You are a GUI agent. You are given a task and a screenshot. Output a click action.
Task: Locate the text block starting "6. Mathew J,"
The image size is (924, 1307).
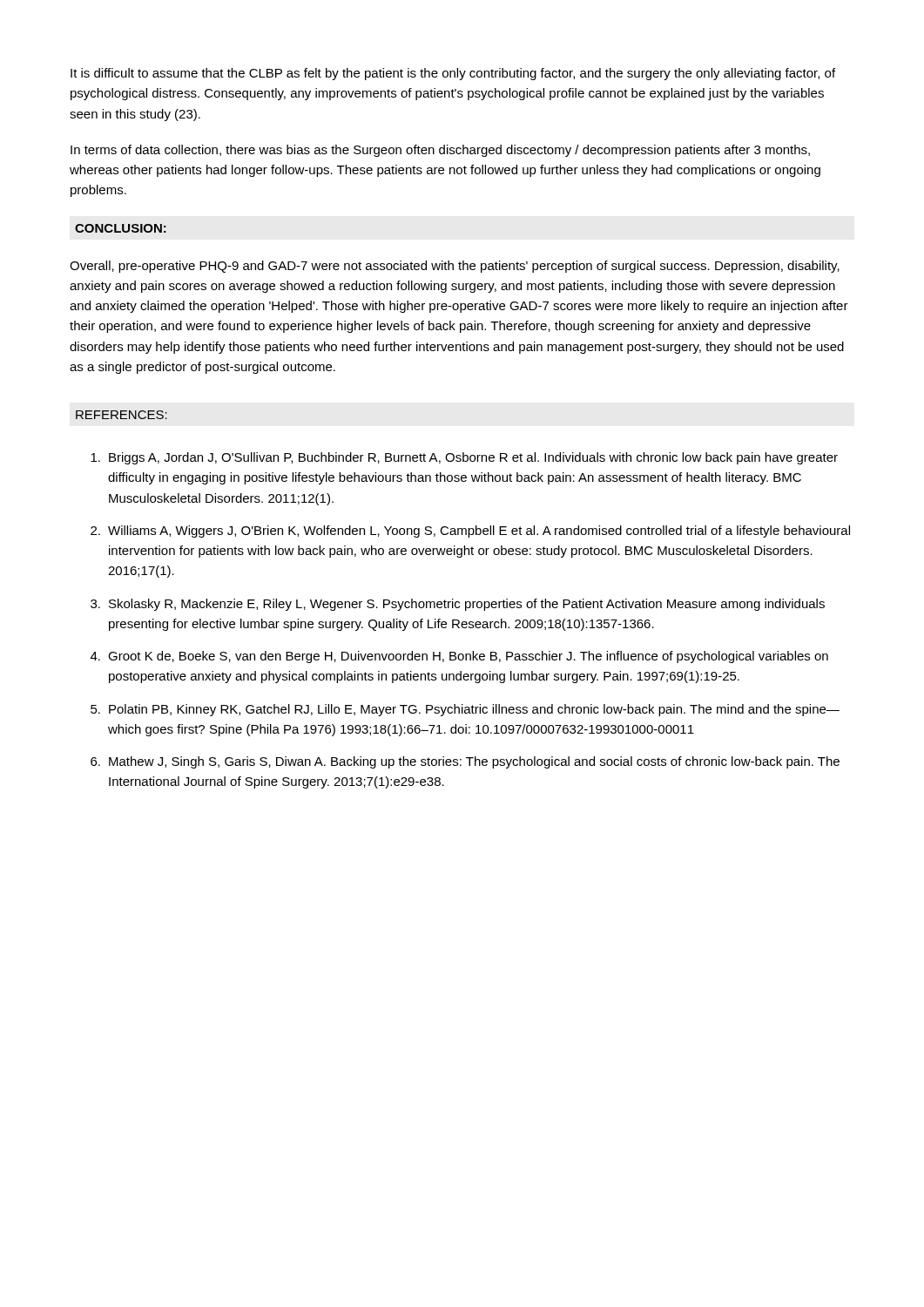[462, 771]
